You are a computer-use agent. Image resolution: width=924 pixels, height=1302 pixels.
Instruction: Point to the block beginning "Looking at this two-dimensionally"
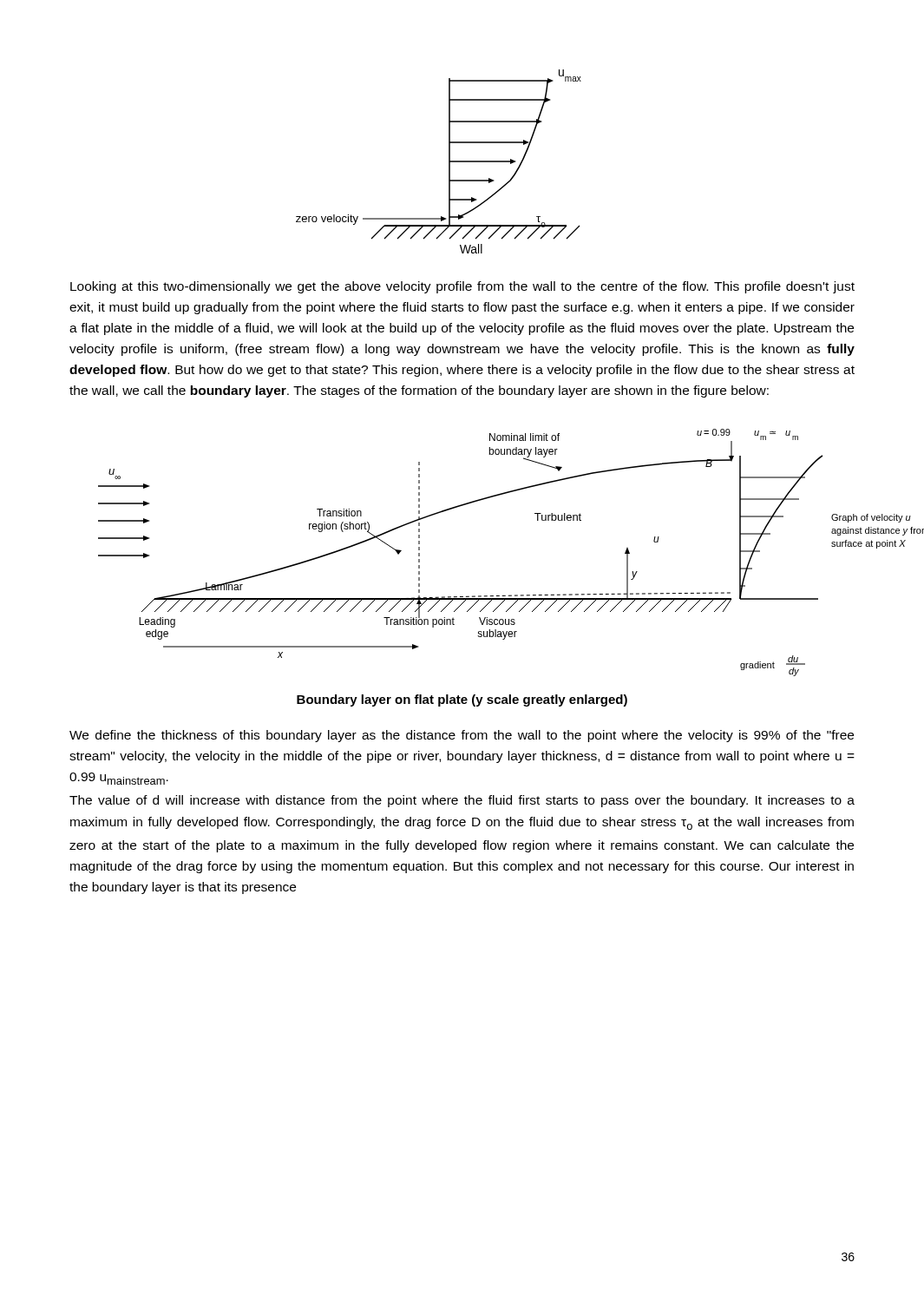click(x=462, y=338)
